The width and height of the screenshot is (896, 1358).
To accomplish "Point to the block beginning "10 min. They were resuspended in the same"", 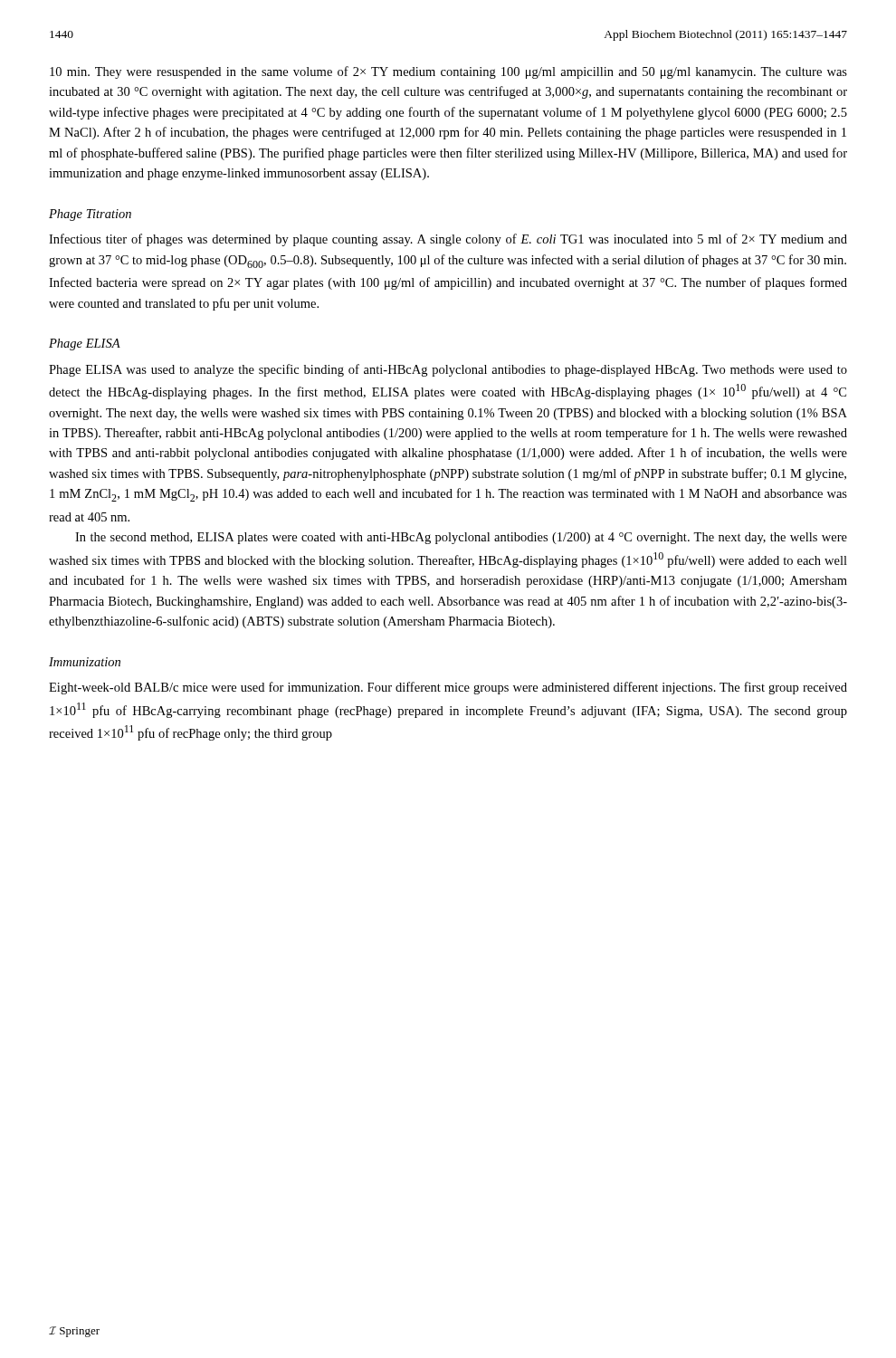I will [x=448, y=122].
